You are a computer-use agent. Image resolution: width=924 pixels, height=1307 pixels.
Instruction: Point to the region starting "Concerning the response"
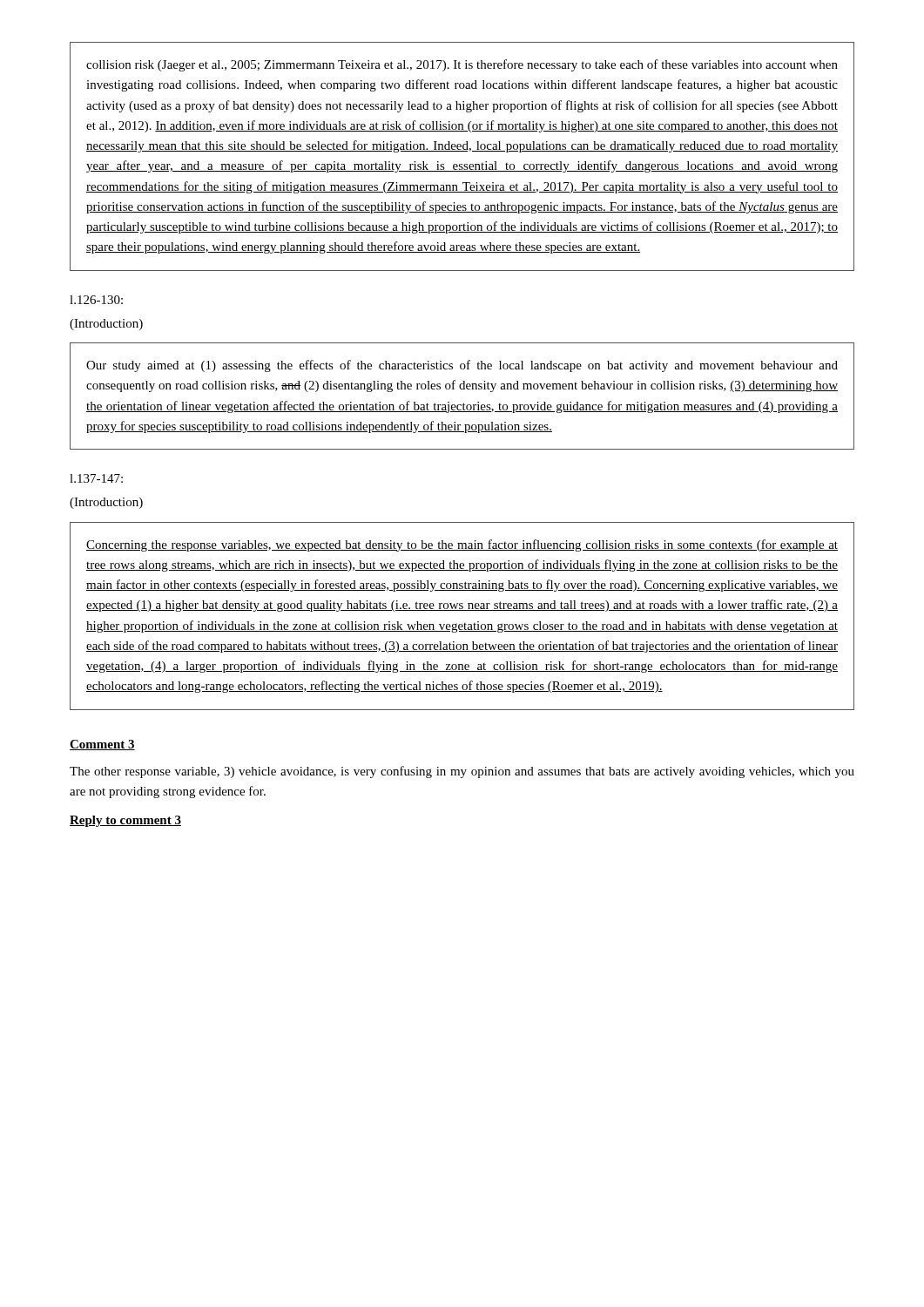(x=462, y=615)
